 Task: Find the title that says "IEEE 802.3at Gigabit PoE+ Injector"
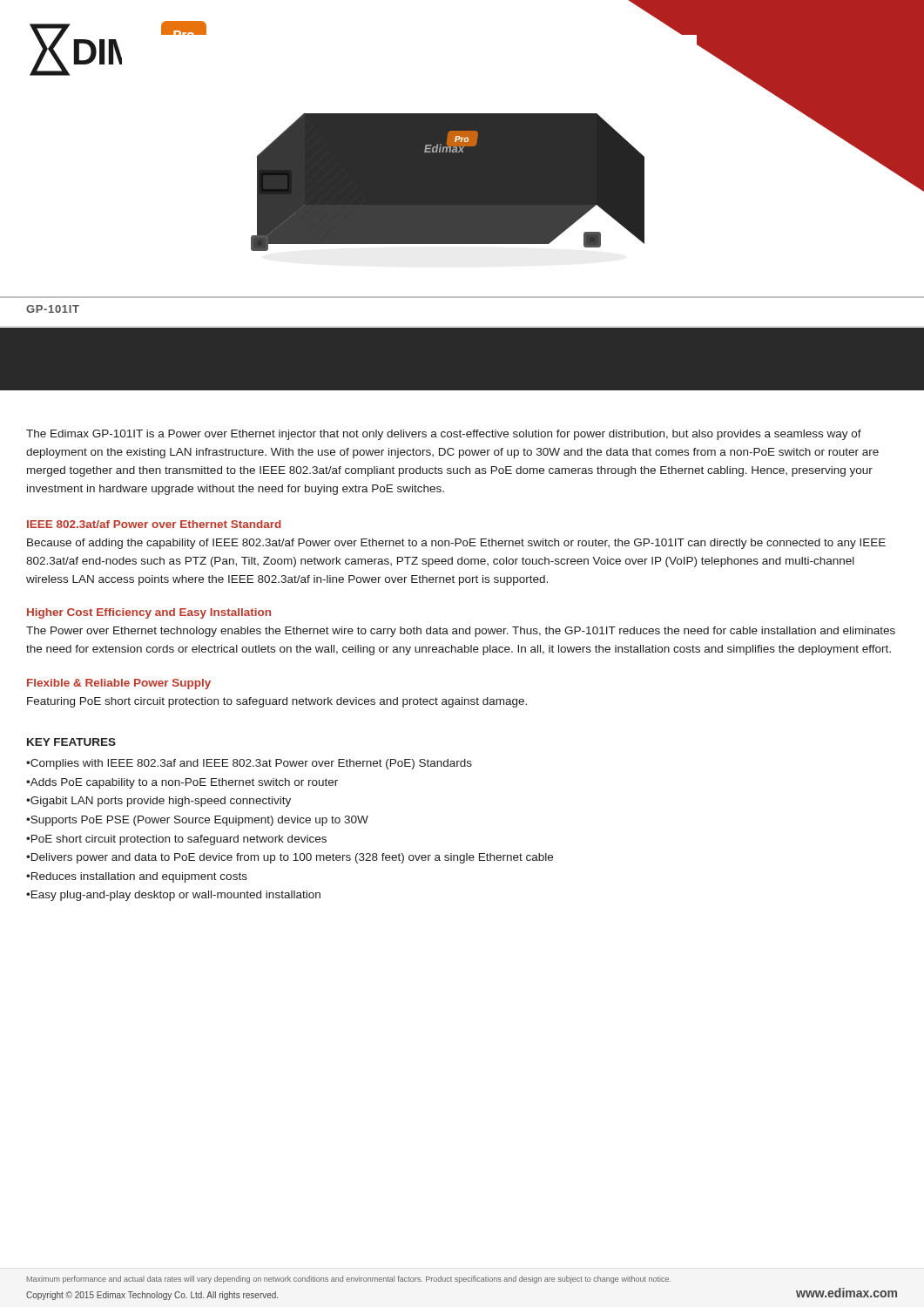[x=119, y=684]
